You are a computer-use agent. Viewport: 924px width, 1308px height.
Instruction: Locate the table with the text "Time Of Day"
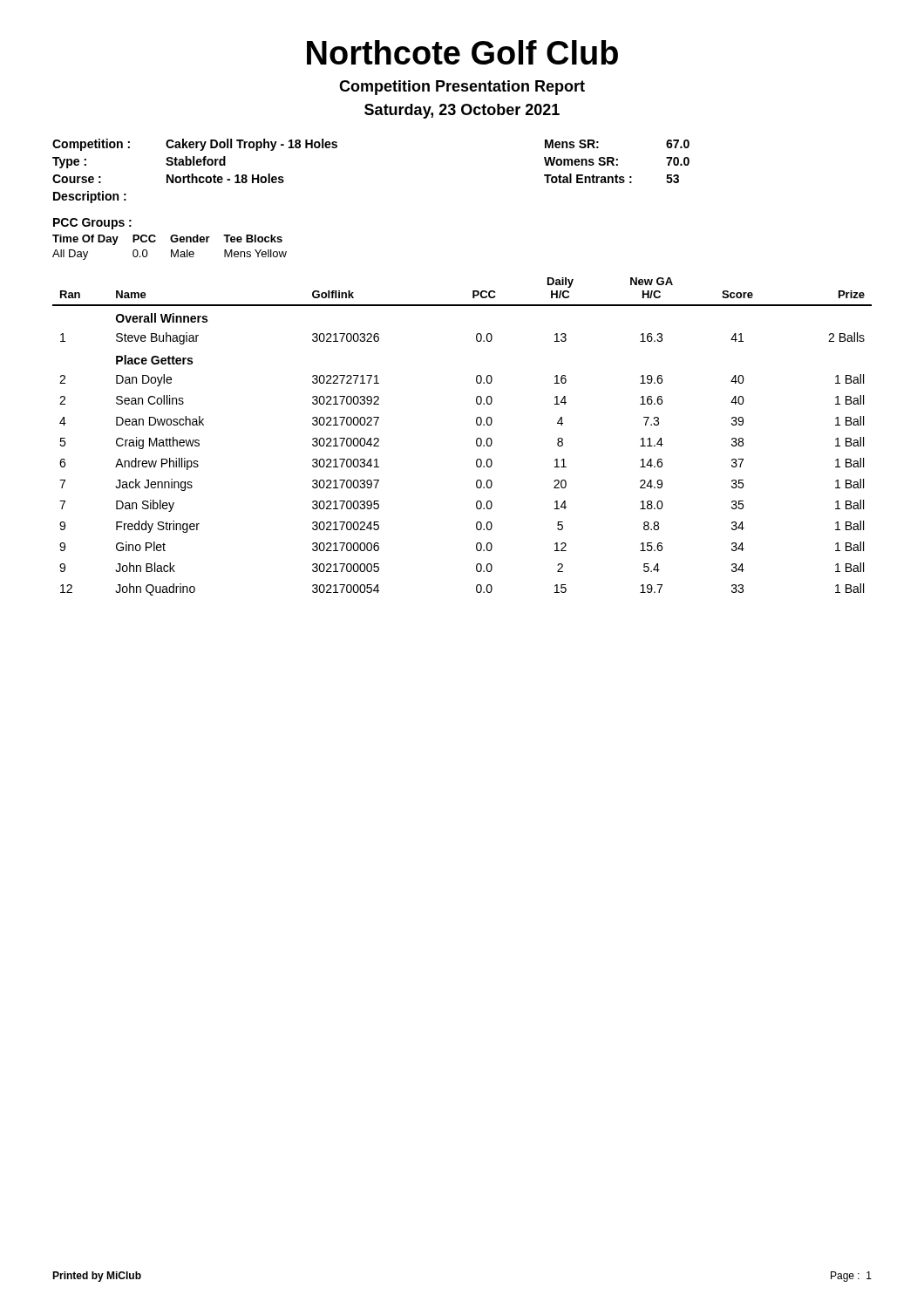[462, 246]
